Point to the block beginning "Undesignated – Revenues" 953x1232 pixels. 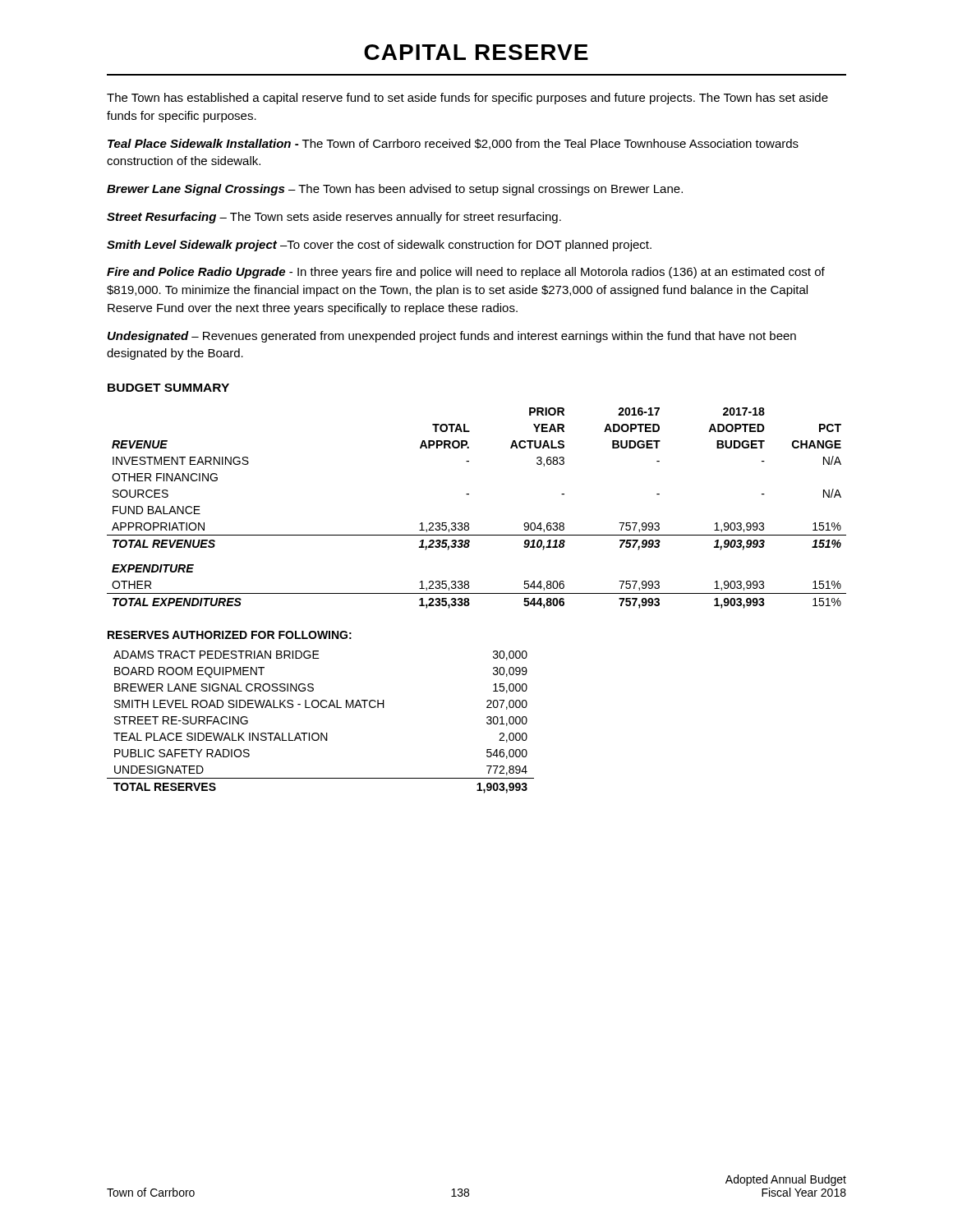452,344
